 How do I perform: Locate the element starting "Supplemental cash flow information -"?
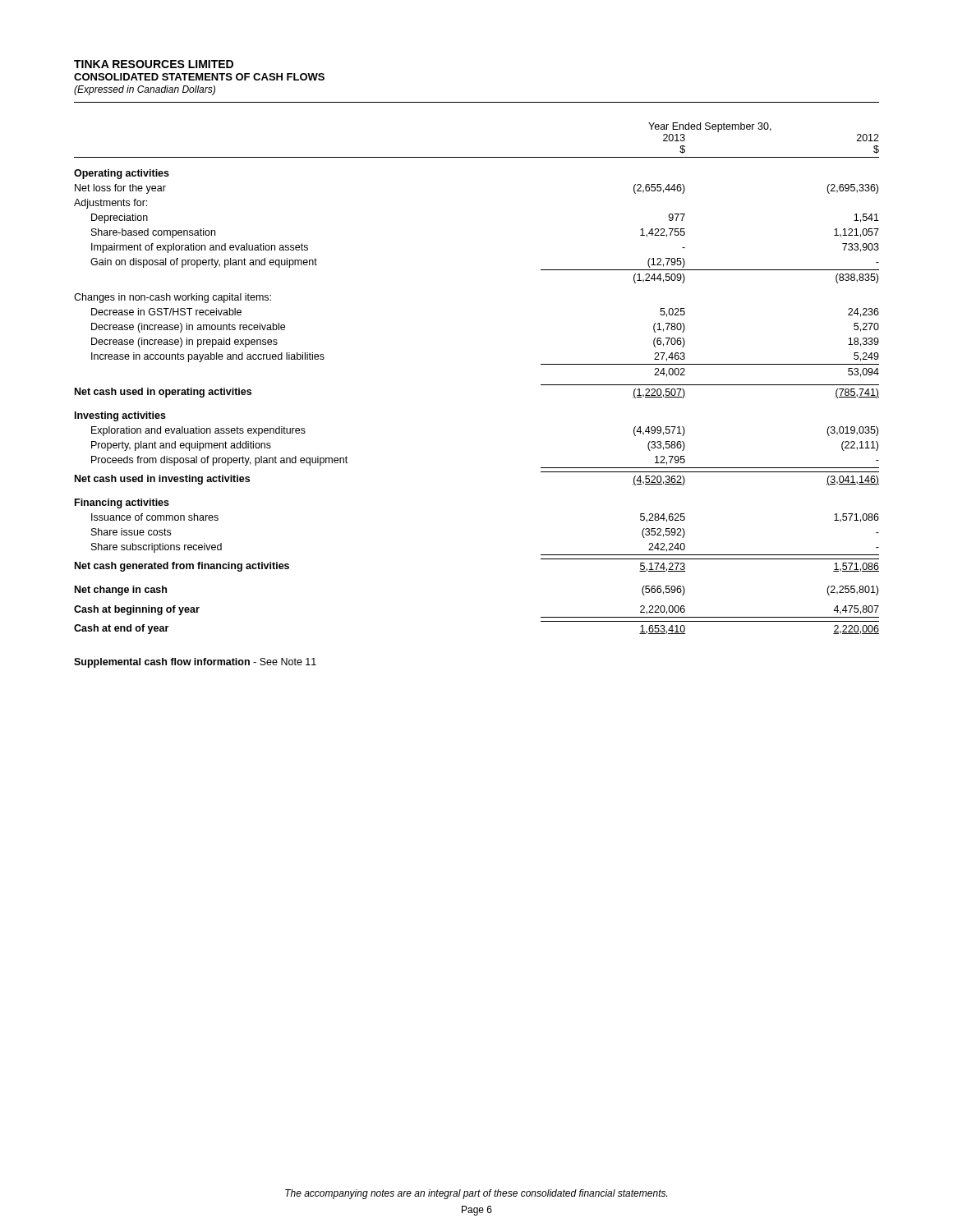tap(195, 662)
